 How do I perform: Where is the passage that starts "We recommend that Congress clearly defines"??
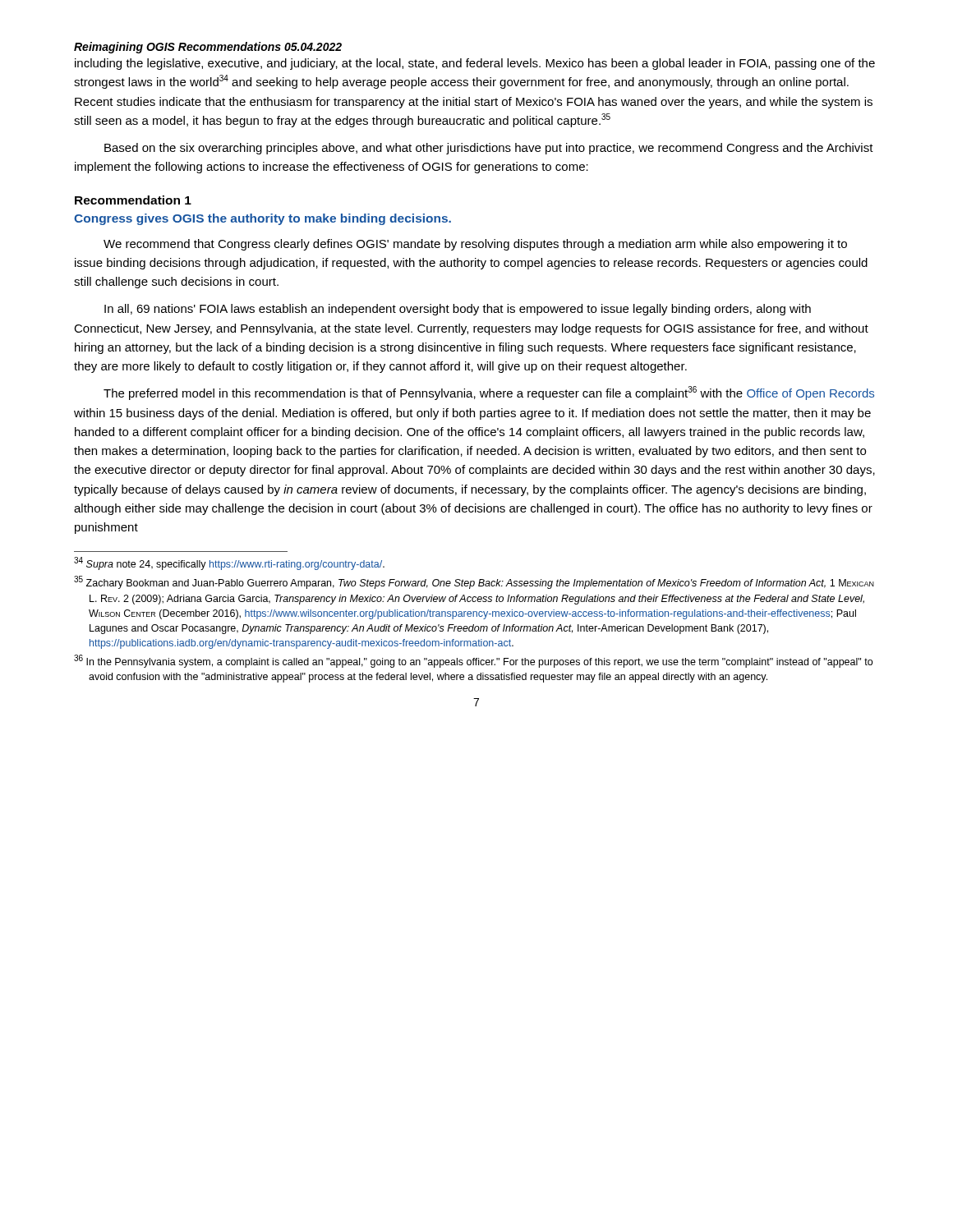[476, 385]
